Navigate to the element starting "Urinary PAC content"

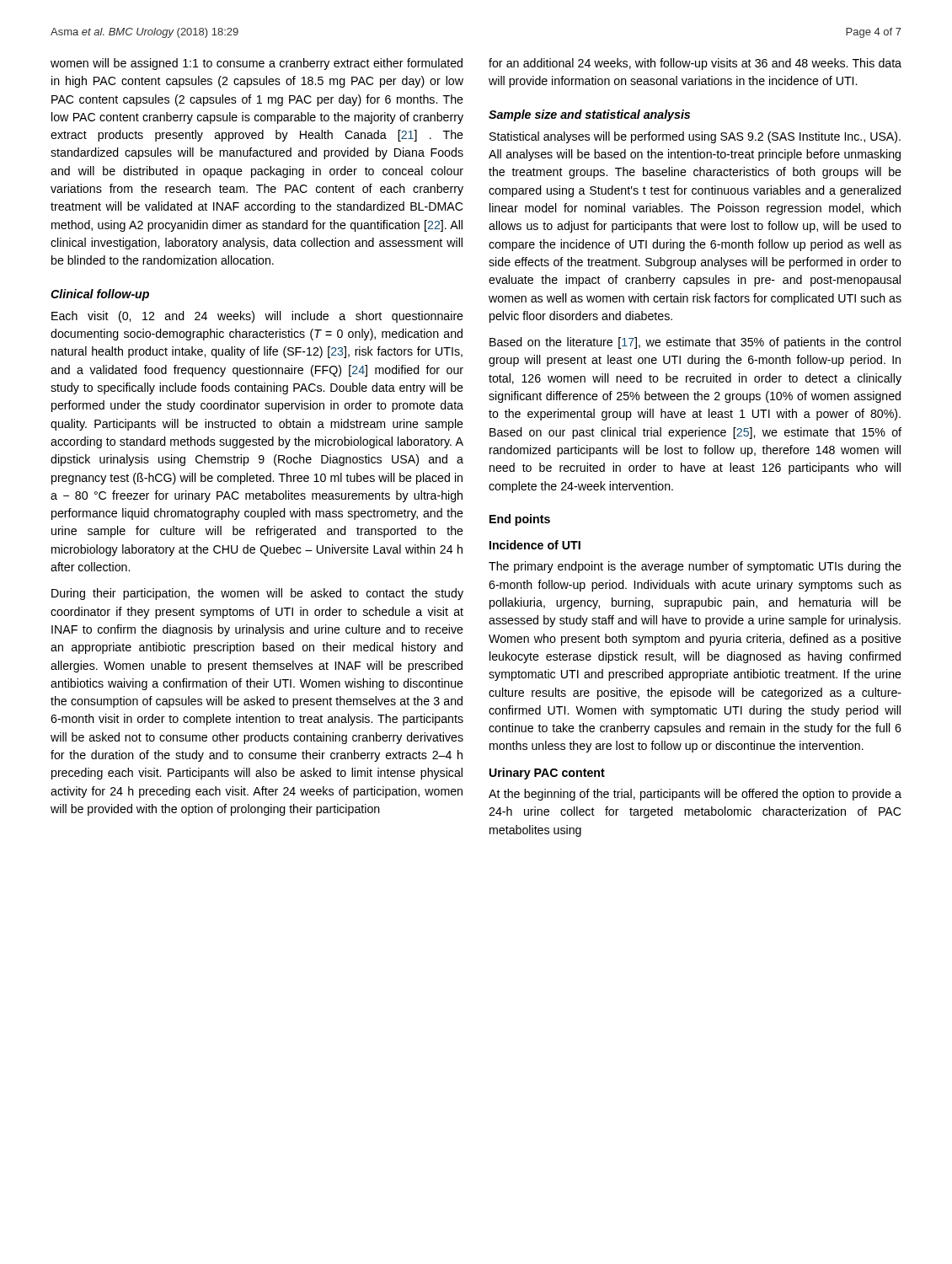coord(547,774)
